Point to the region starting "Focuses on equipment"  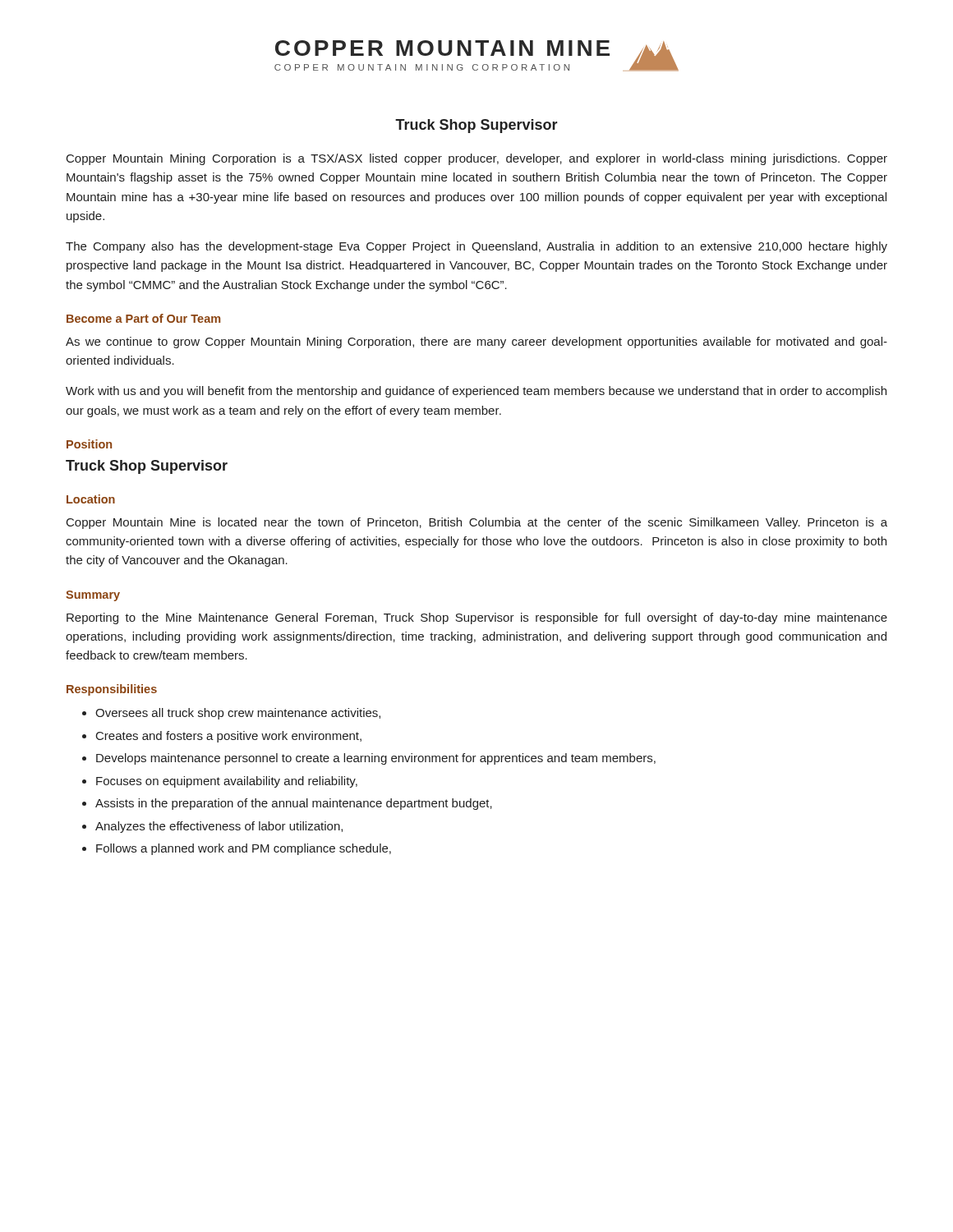(227, 780)
